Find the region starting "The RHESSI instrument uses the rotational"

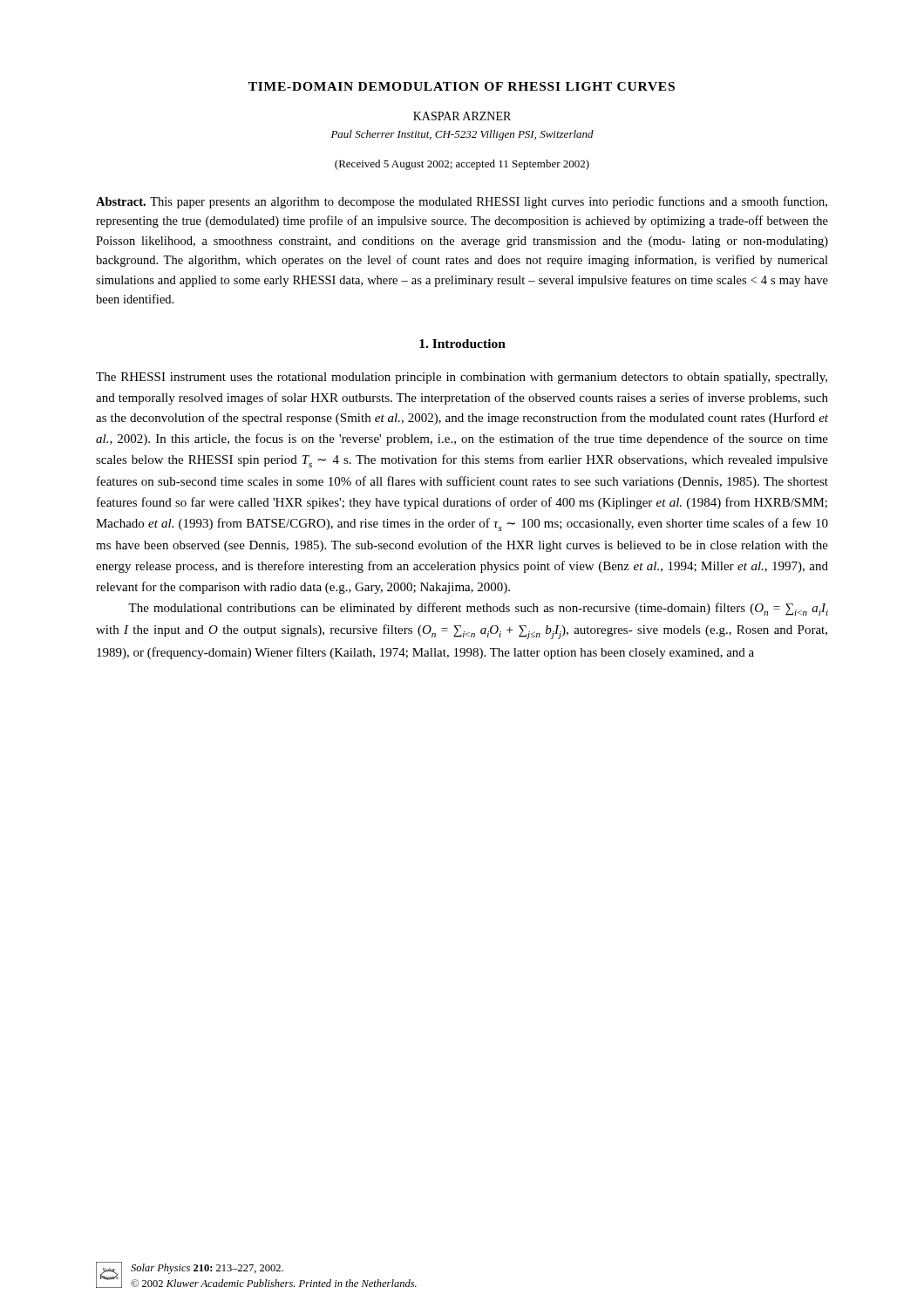pos(462,515)
